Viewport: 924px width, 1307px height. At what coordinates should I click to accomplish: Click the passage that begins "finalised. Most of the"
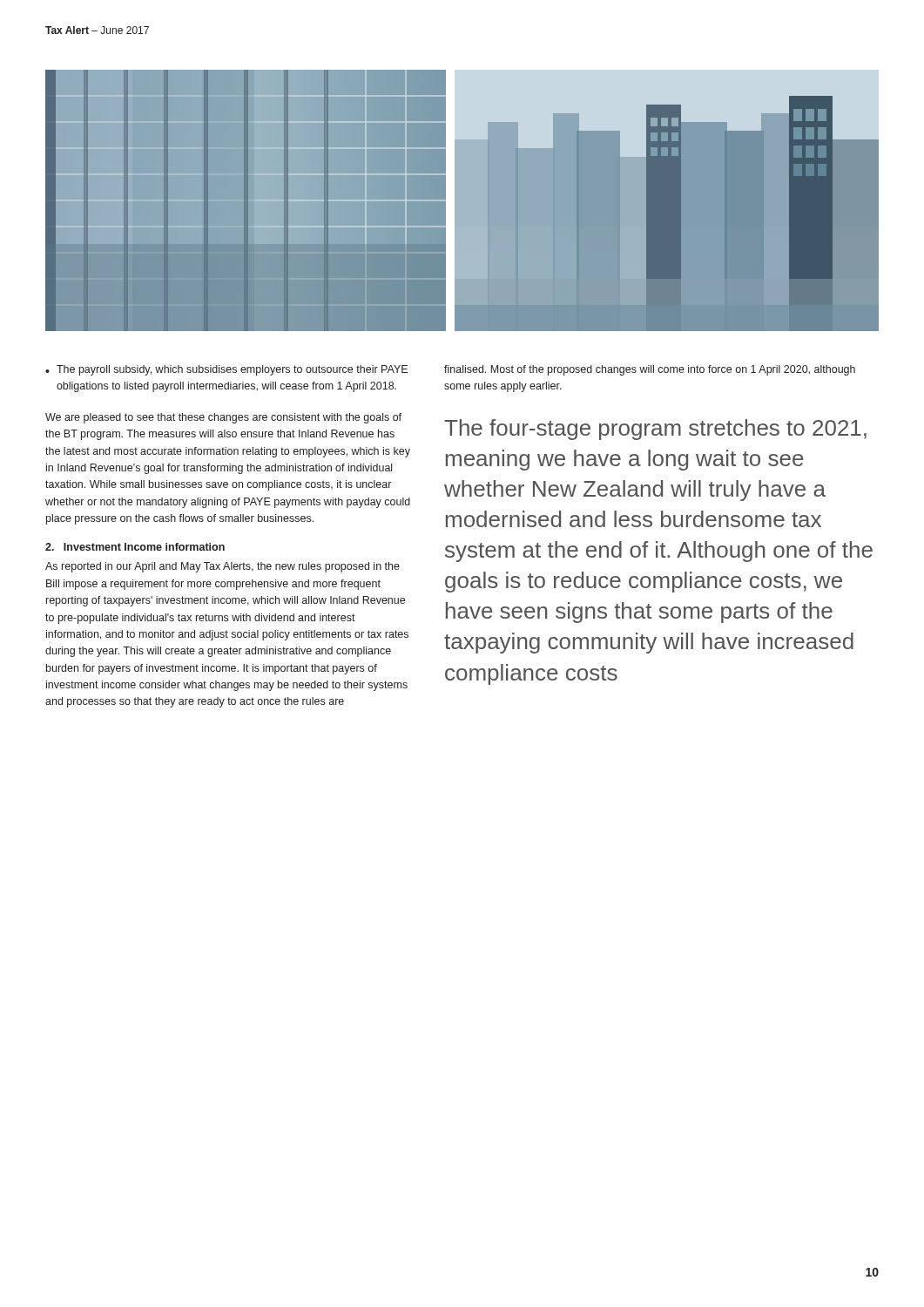[x=650, y=378]
